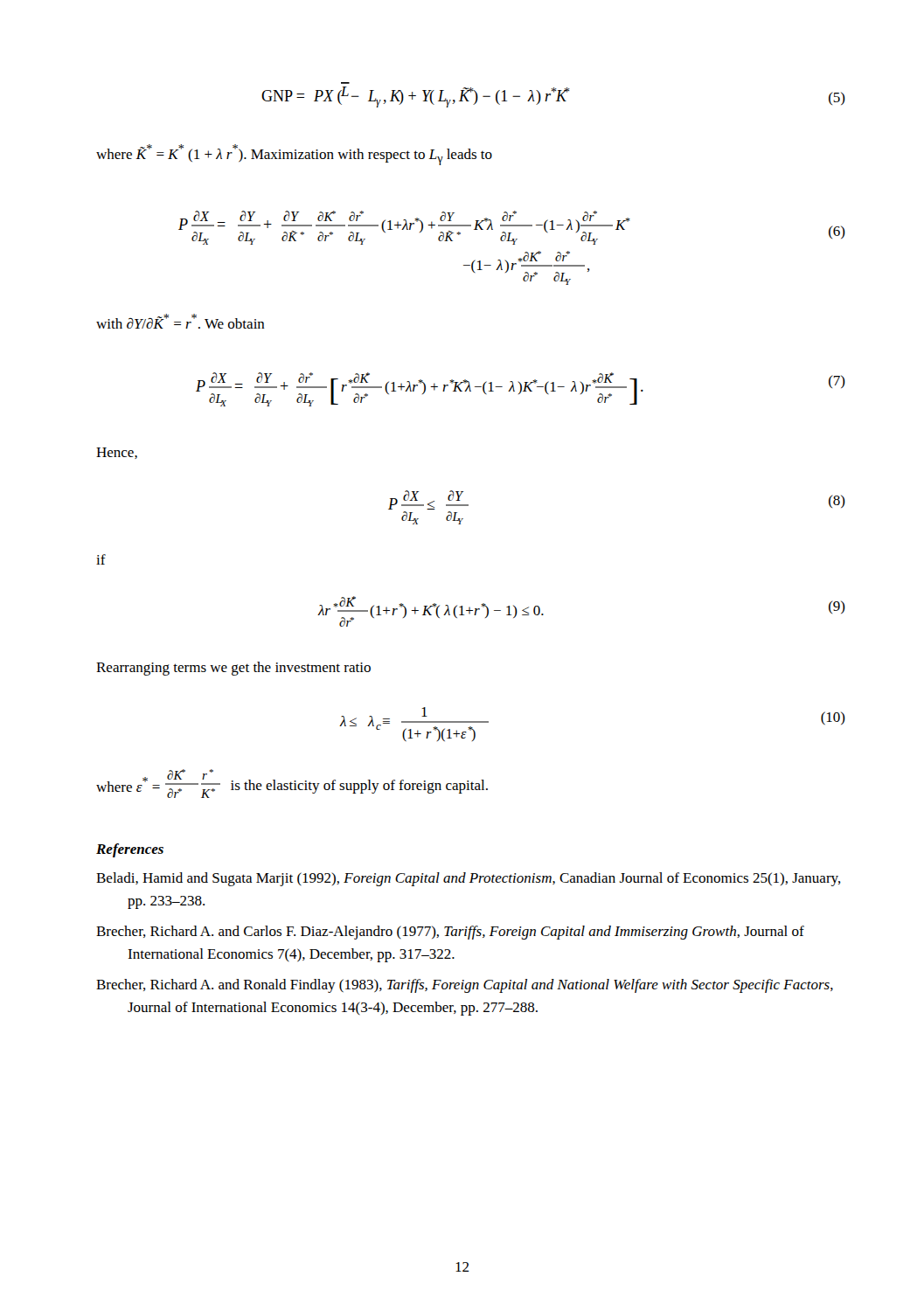Locate the text block starting "λr * ∂K"
This screenshot has width=924, height=1311.
(x=471, y=614)
